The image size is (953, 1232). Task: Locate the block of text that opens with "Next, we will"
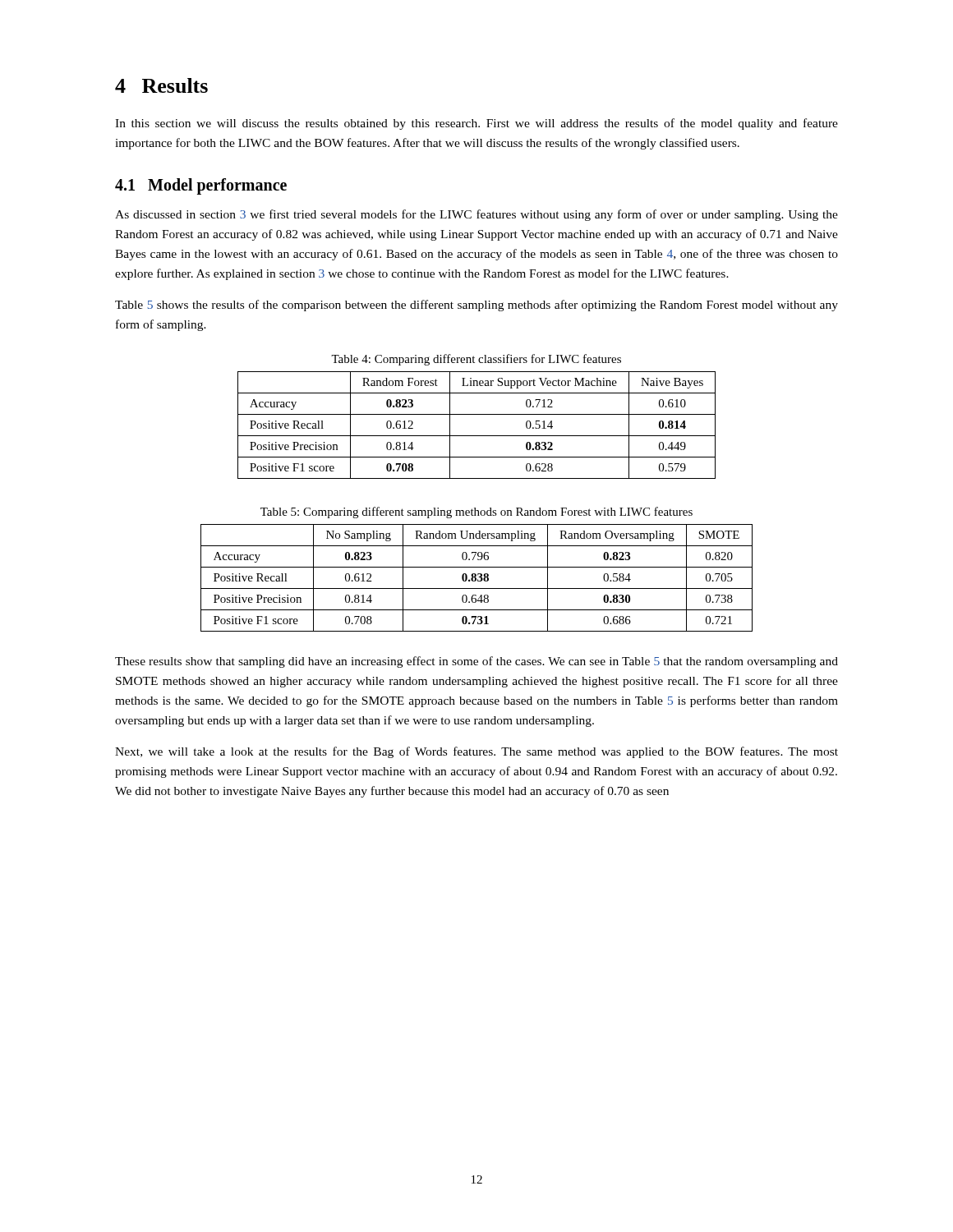(x=476, y=771)
